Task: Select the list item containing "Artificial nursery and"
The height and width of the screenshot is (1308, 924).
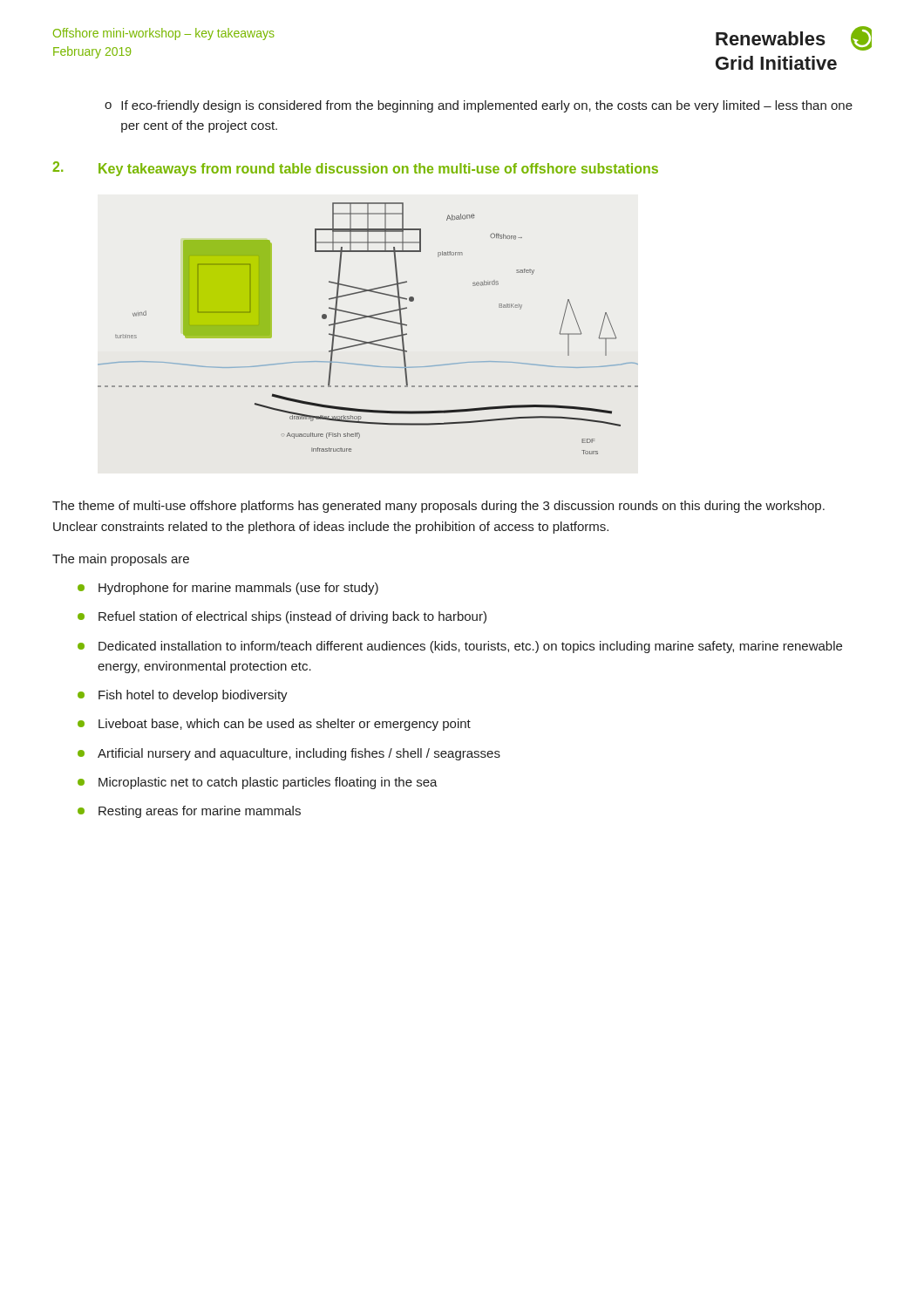Action: [462, 753]
